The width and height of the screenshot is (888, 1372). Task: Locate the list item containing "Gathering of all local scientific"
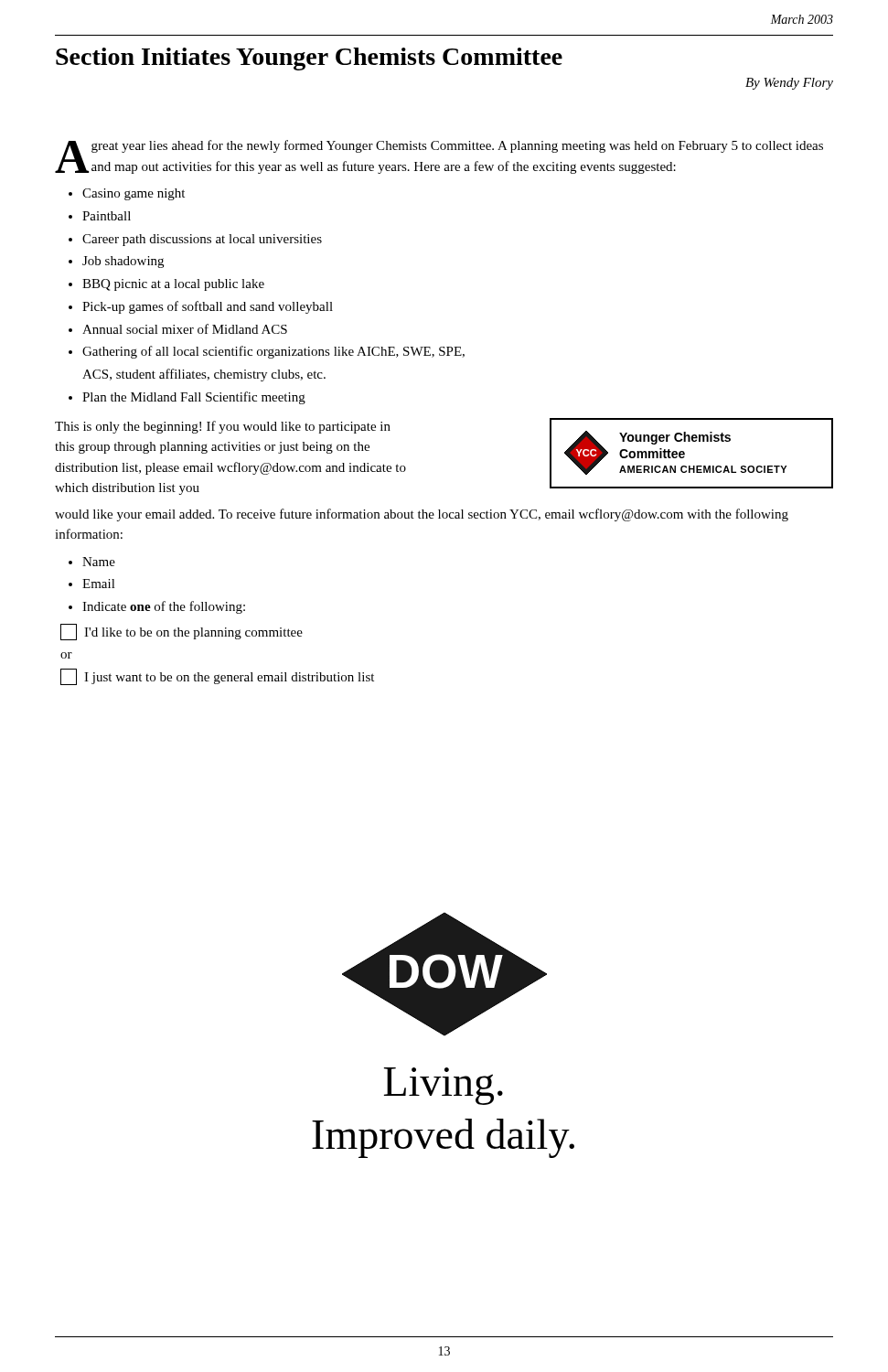(x=274, y=363)
